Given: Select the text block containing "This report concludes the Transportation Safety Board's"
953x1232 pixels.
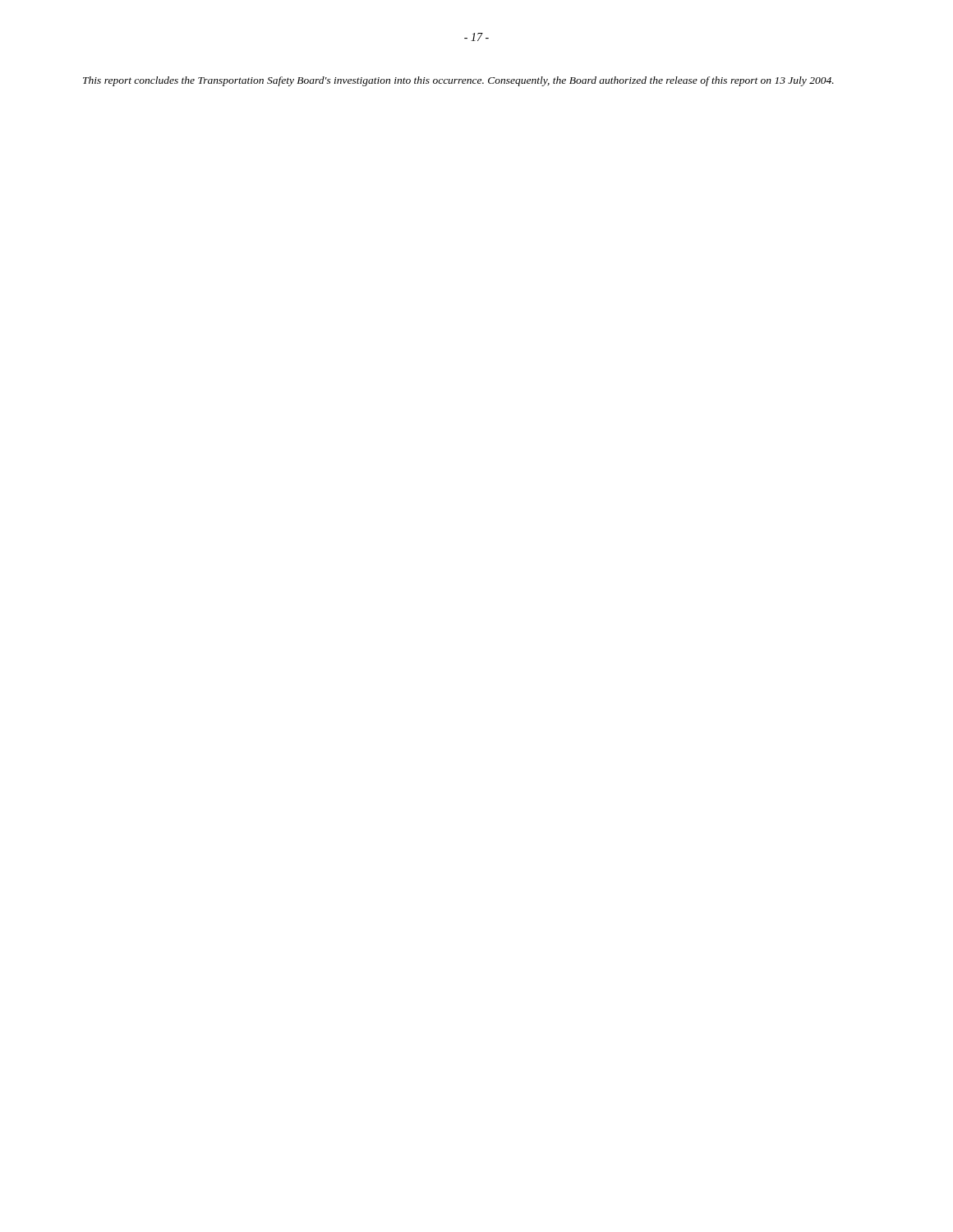Looking at the screenshot, I should [458, 80].
